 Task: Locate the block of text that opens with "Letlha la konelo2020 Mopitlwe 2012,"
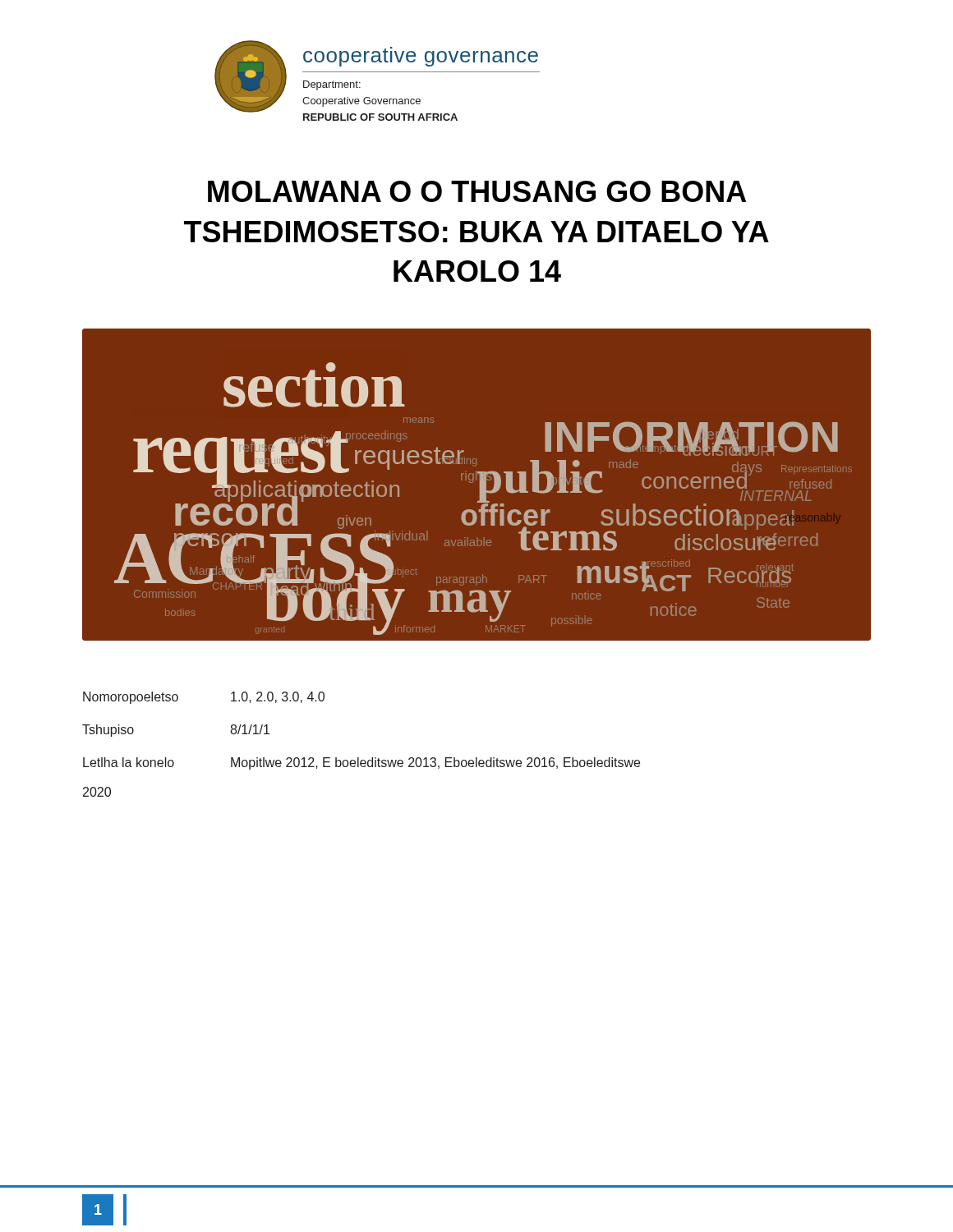point(476,778)
